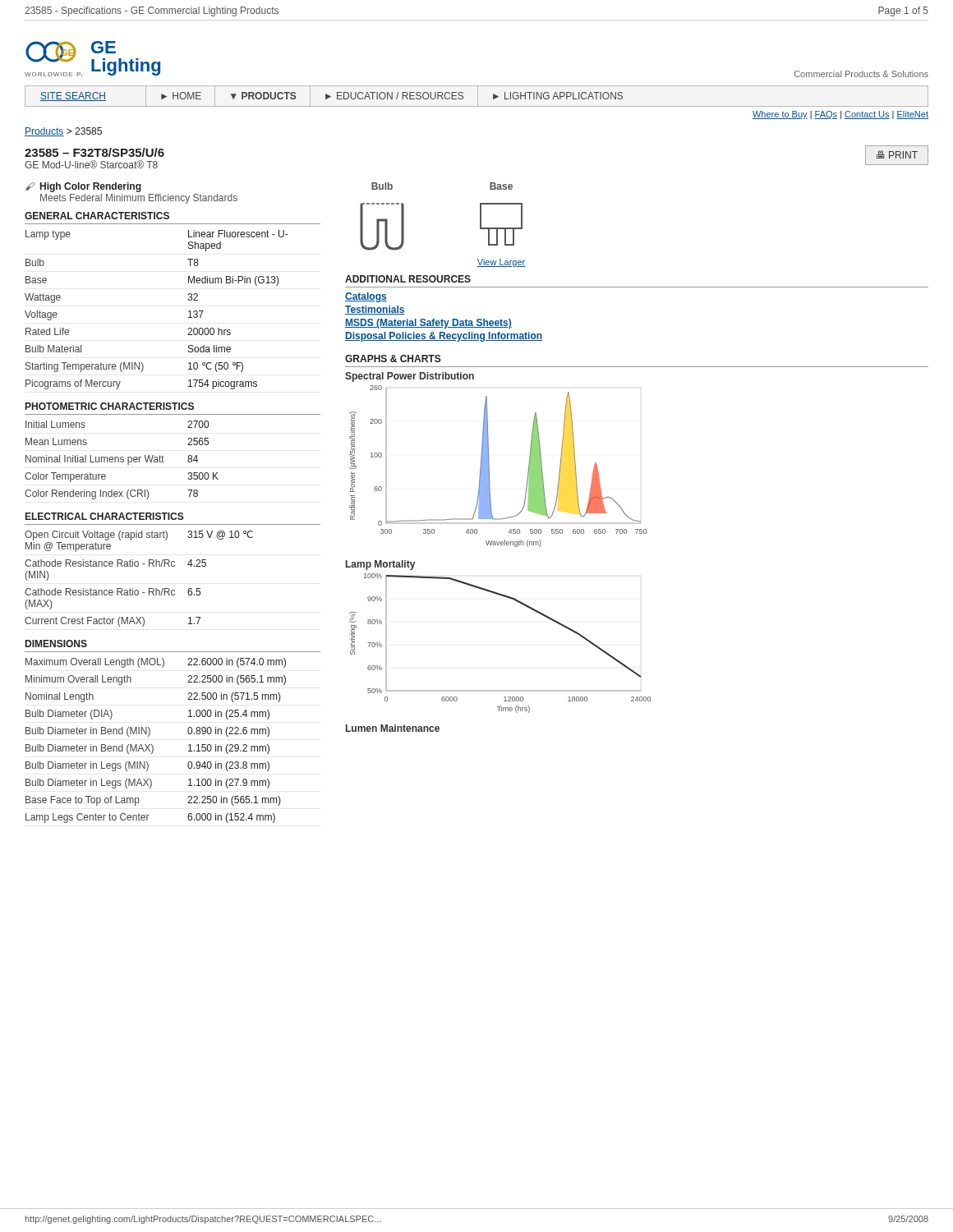Select the line chart
The image size is (953, 1232).
coord(637,645)
